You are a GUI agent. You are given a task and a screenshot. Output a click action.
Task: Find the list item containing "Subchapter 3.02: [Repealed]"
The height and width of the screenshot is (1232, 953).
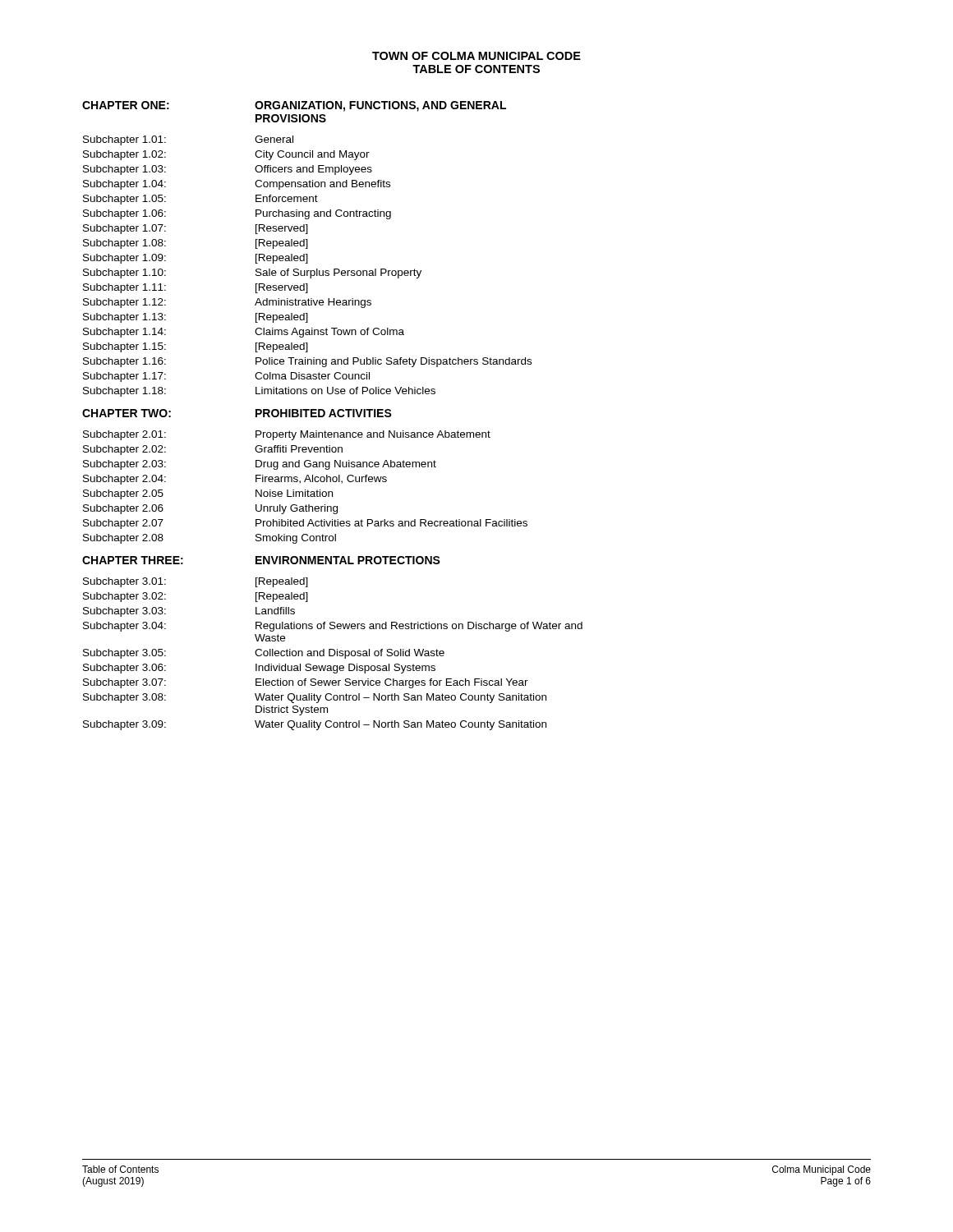click(124, 597)
